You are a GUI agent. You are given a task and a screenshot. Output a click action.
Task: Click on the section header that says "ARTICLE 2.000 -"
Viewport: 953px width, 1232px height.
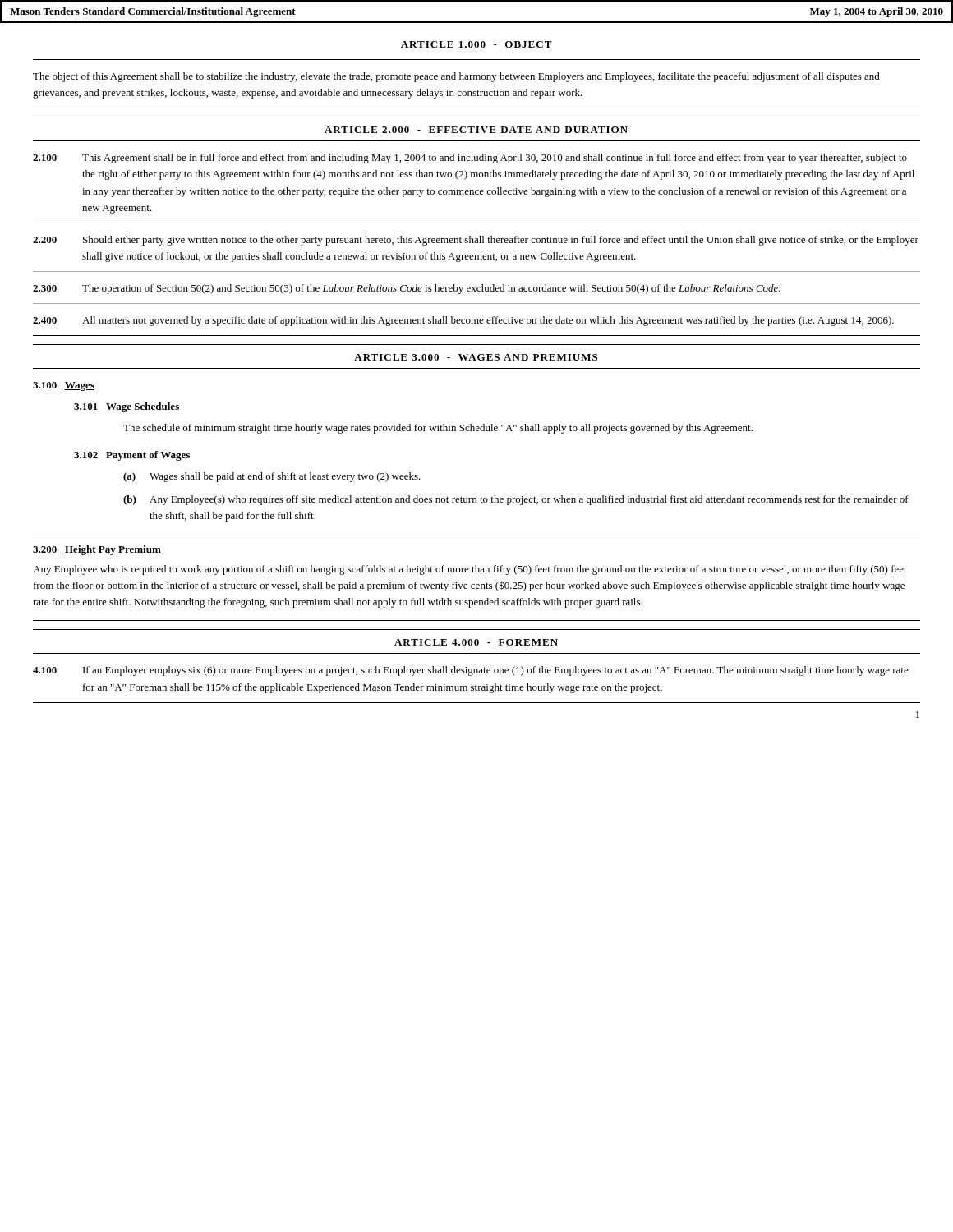(476, 130)
